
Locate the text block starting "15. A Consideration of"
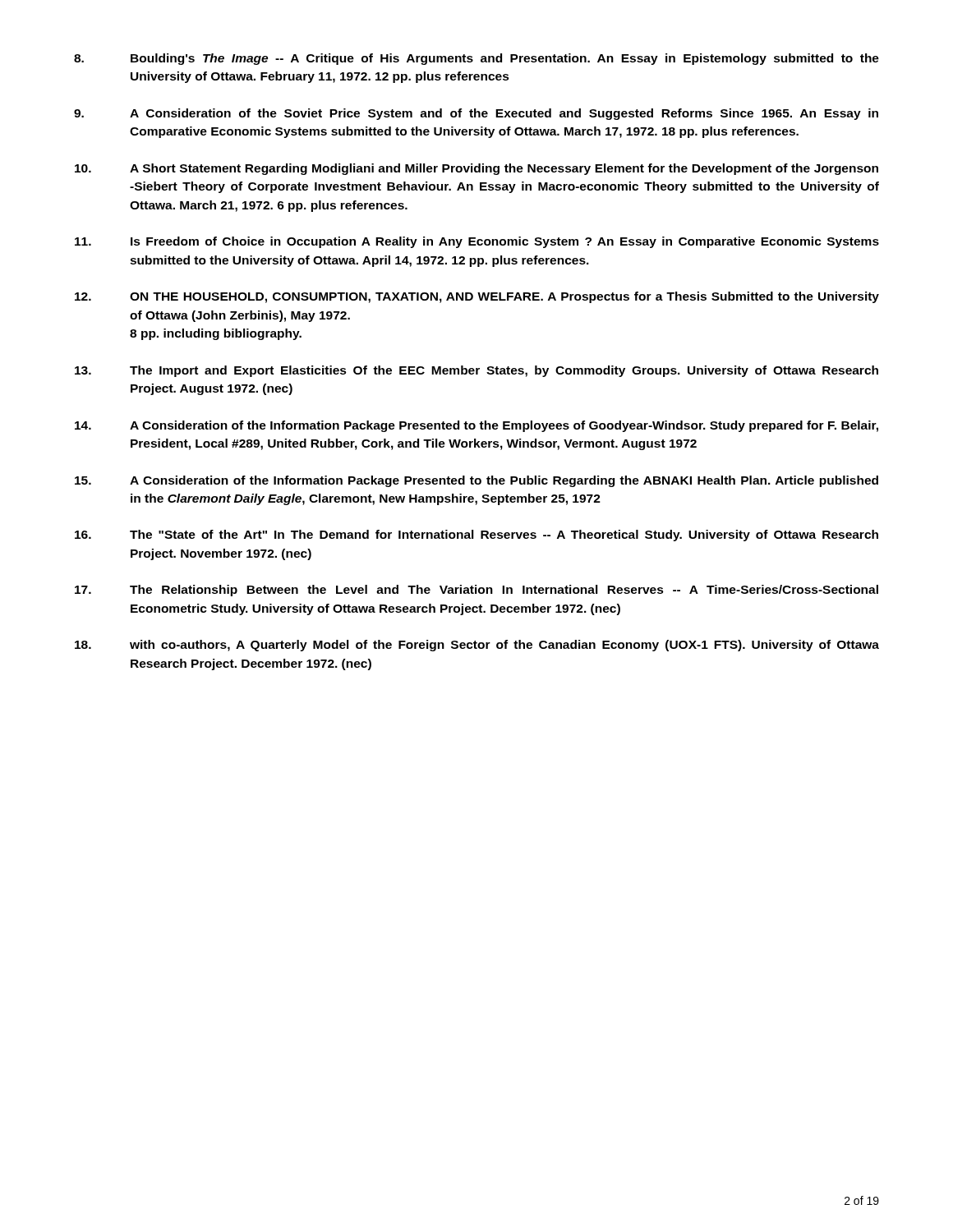(x=476, y=489)
